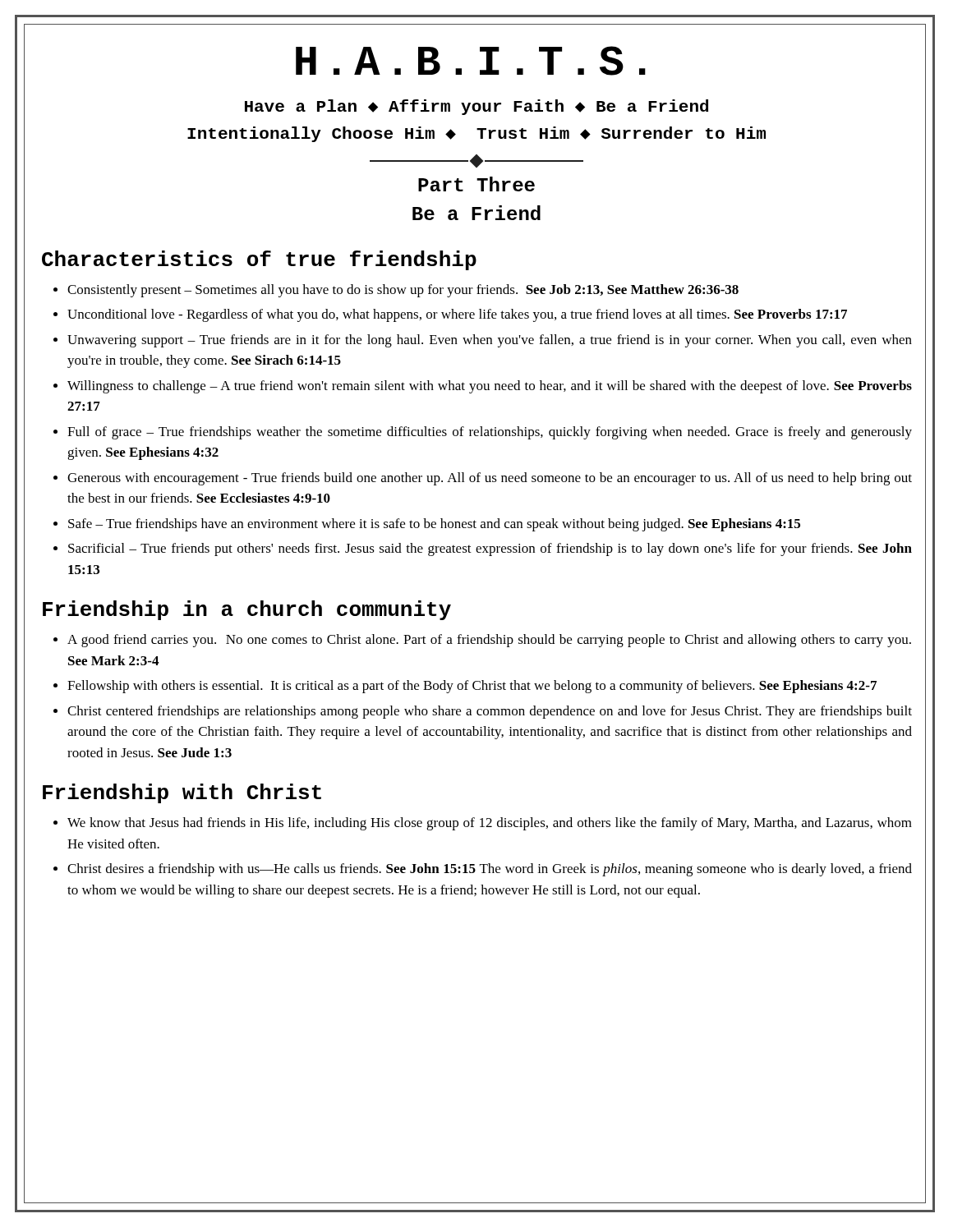953x1232 pixels.
Task: Click on the list item with the text "Full of grace –"
Action: pyautogui.click(x=490, y=442)
